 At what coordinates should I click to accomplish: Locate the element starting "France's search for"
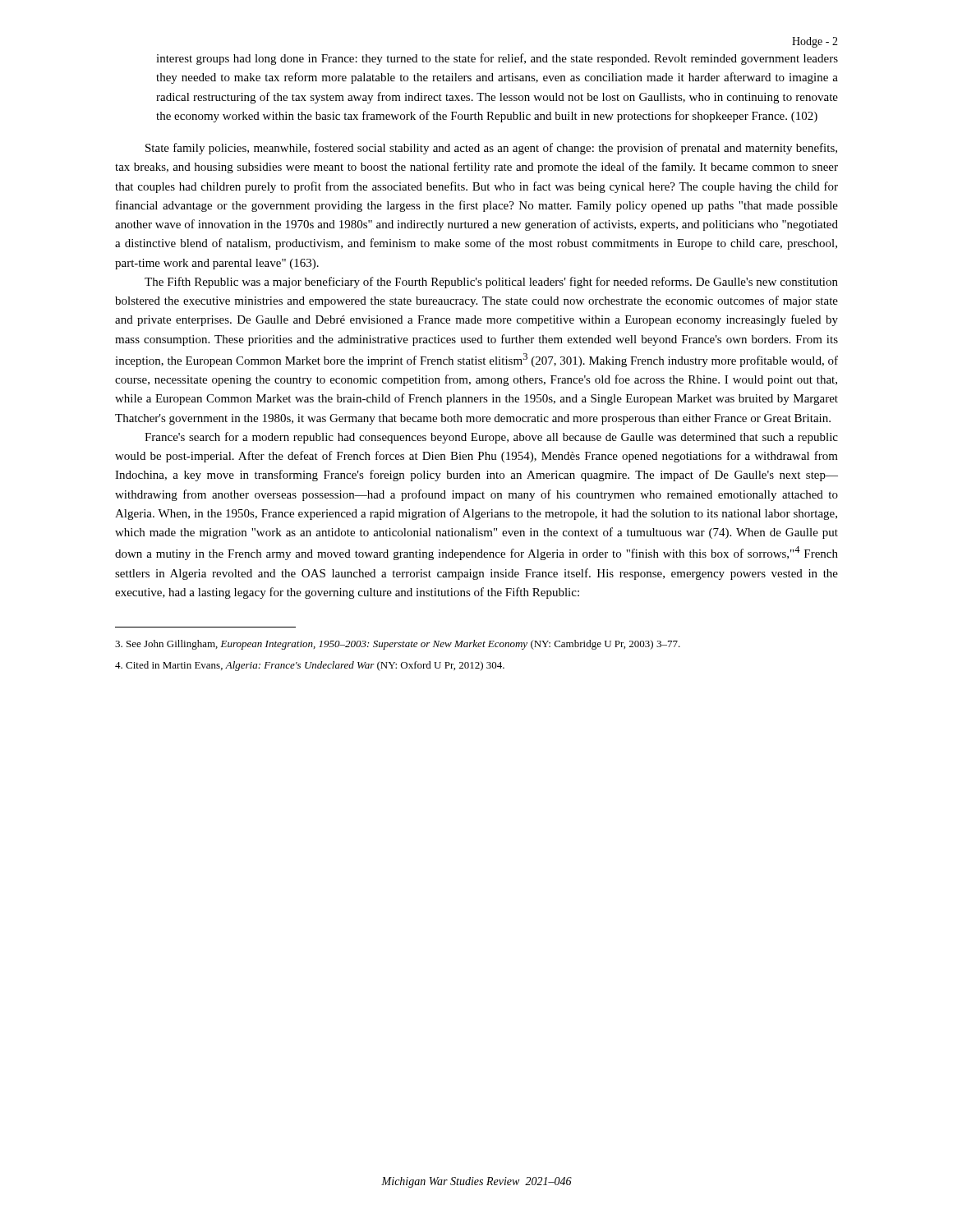476,514
